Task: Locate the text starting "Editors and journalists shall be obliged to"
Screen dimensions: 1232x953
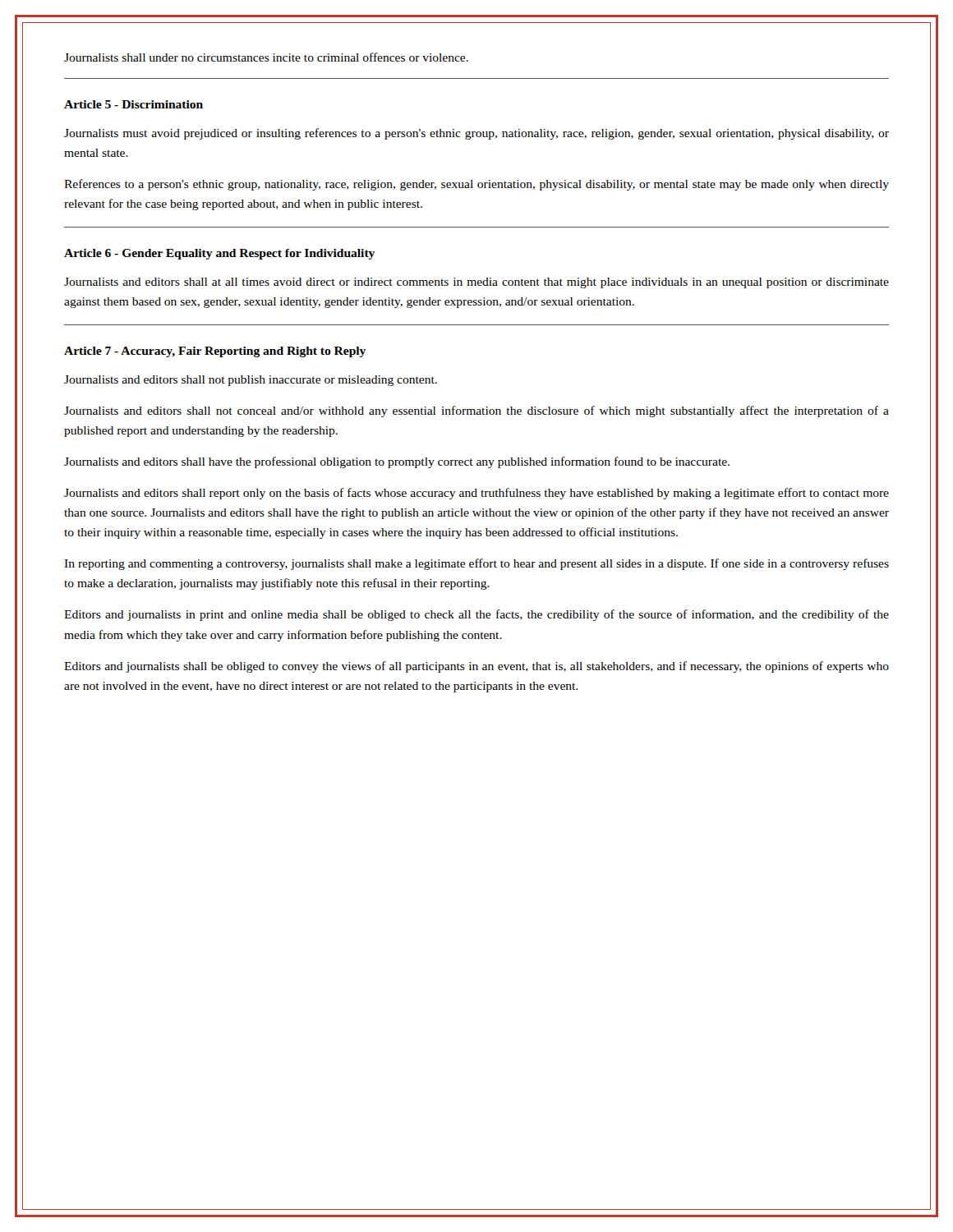Action: (476, 675)
